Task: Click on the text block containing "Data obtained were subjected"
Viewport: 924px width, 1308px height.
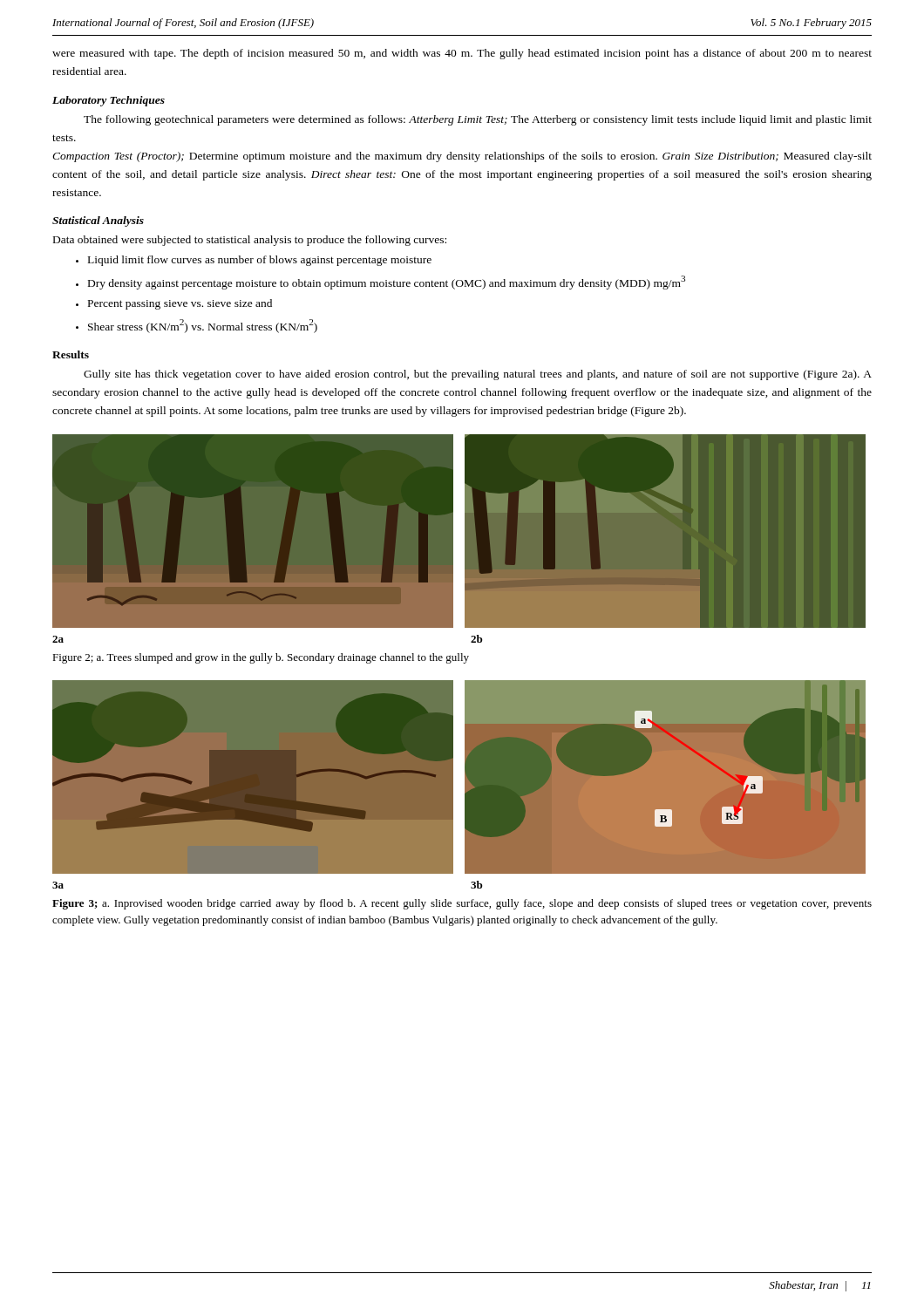Action: pyautogui.click(x=250, y=240)
